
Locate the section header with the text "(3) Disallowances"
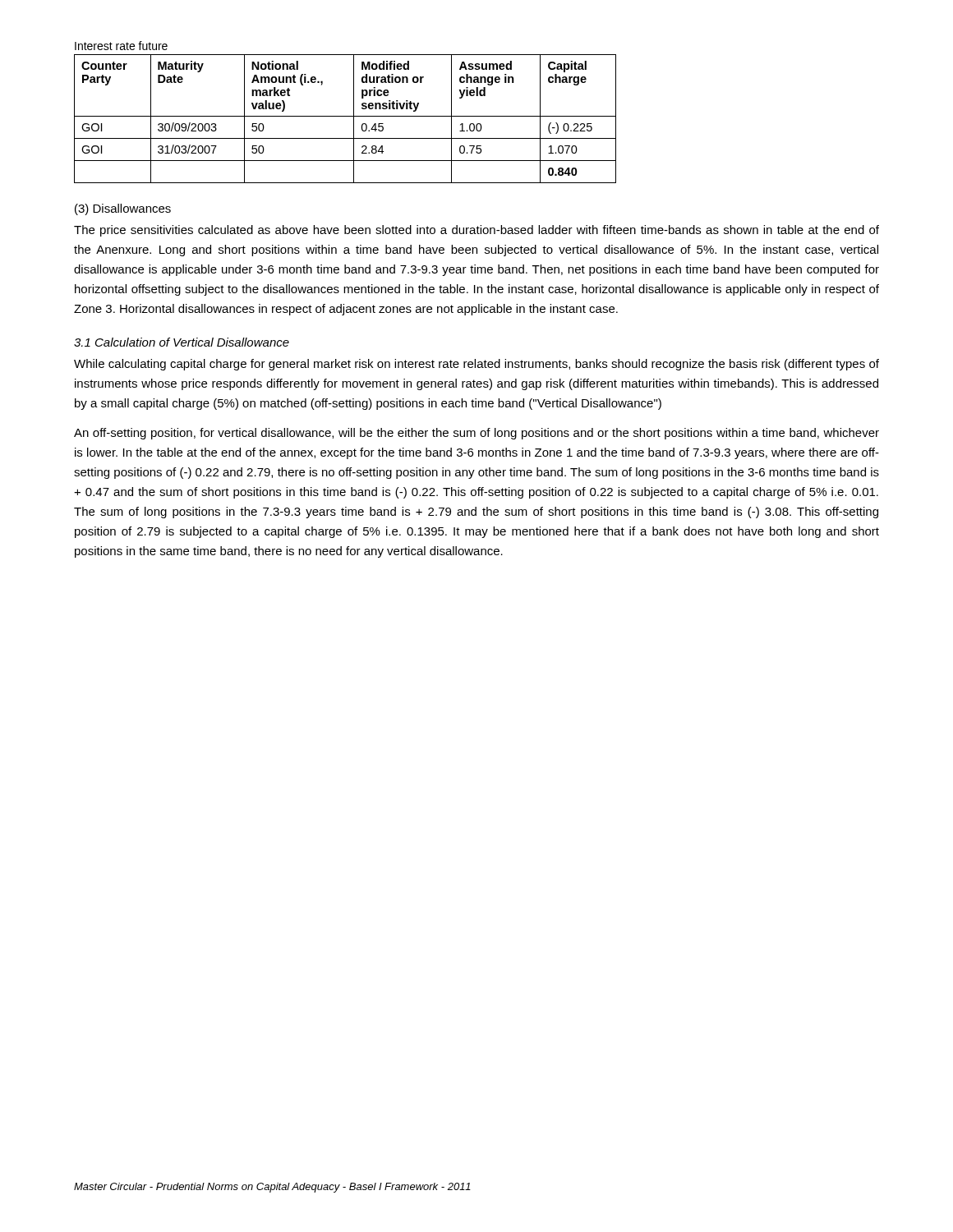tap(123, 208)
